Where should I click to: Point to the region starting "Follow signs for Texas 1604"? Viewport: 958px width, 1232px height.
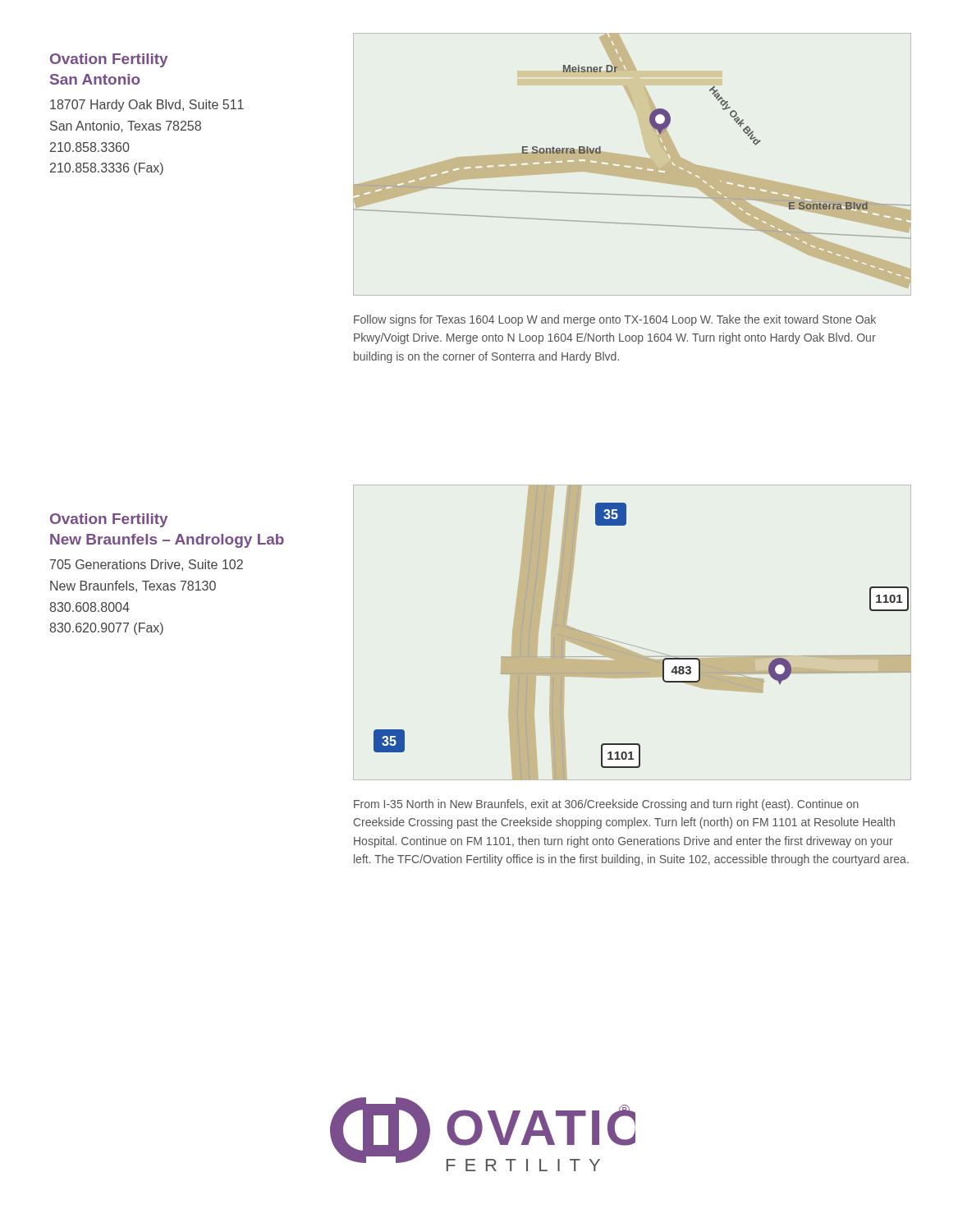[615, 338]
